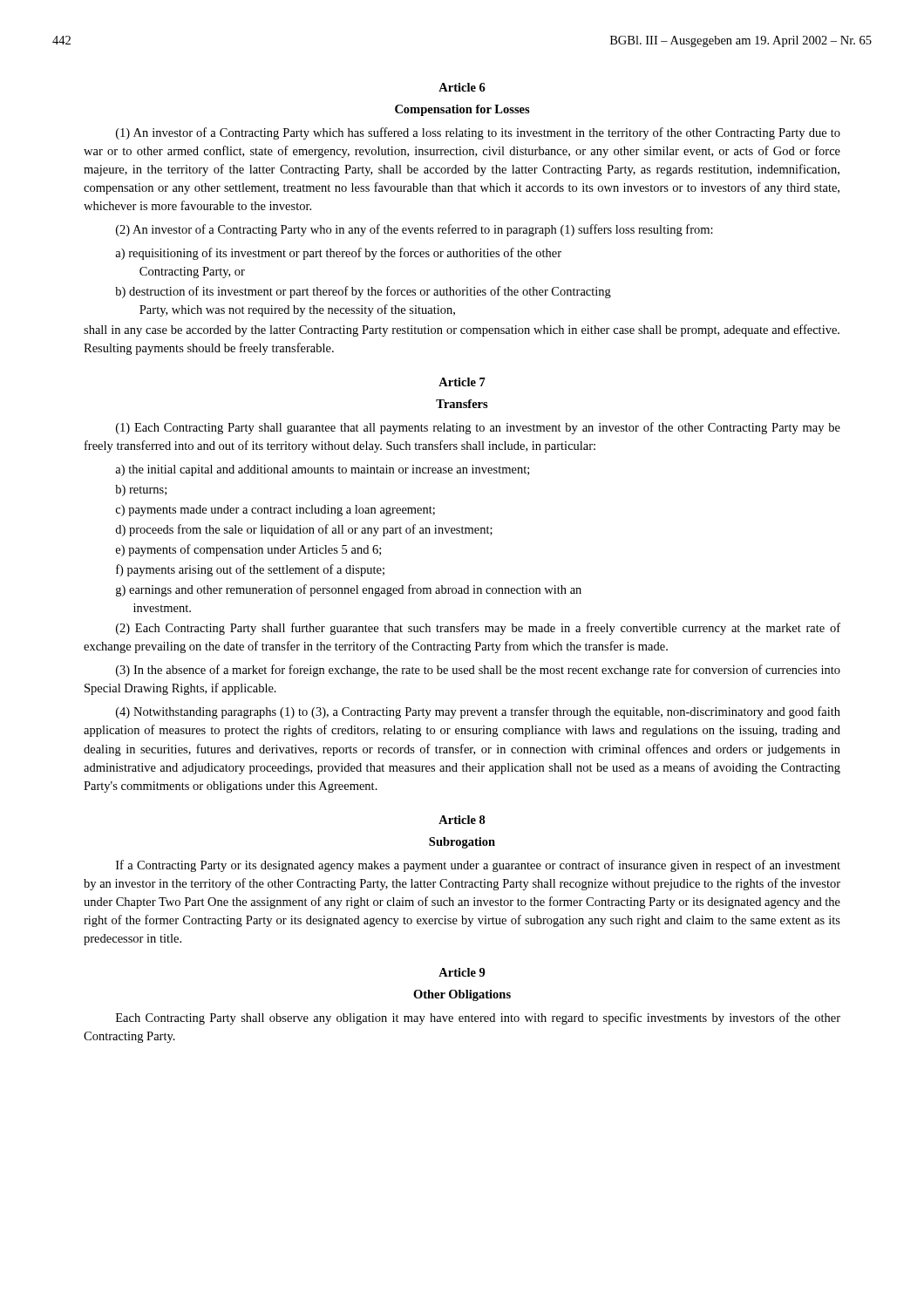Find the list item that says "g) earnings and other remuneration of personnel engaged"
Screen dimensions: 1308x924
coord(478,600)
